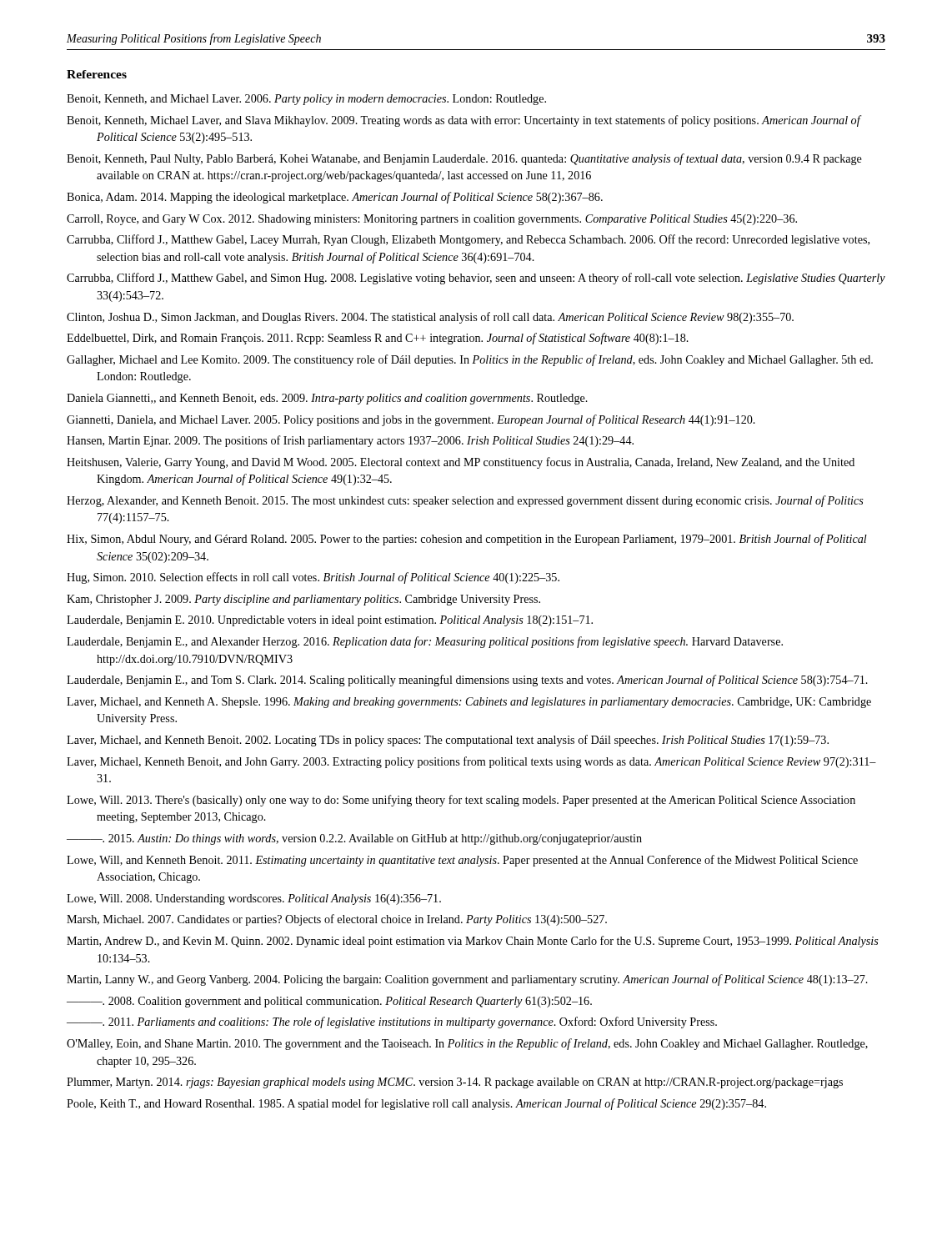Find the block on this page that starts "Hix, Simon, Abdul Noury, and Gérard Roland. 2005."
The width and height of the screenshot is (952, 1251).
tap(467, 547)
